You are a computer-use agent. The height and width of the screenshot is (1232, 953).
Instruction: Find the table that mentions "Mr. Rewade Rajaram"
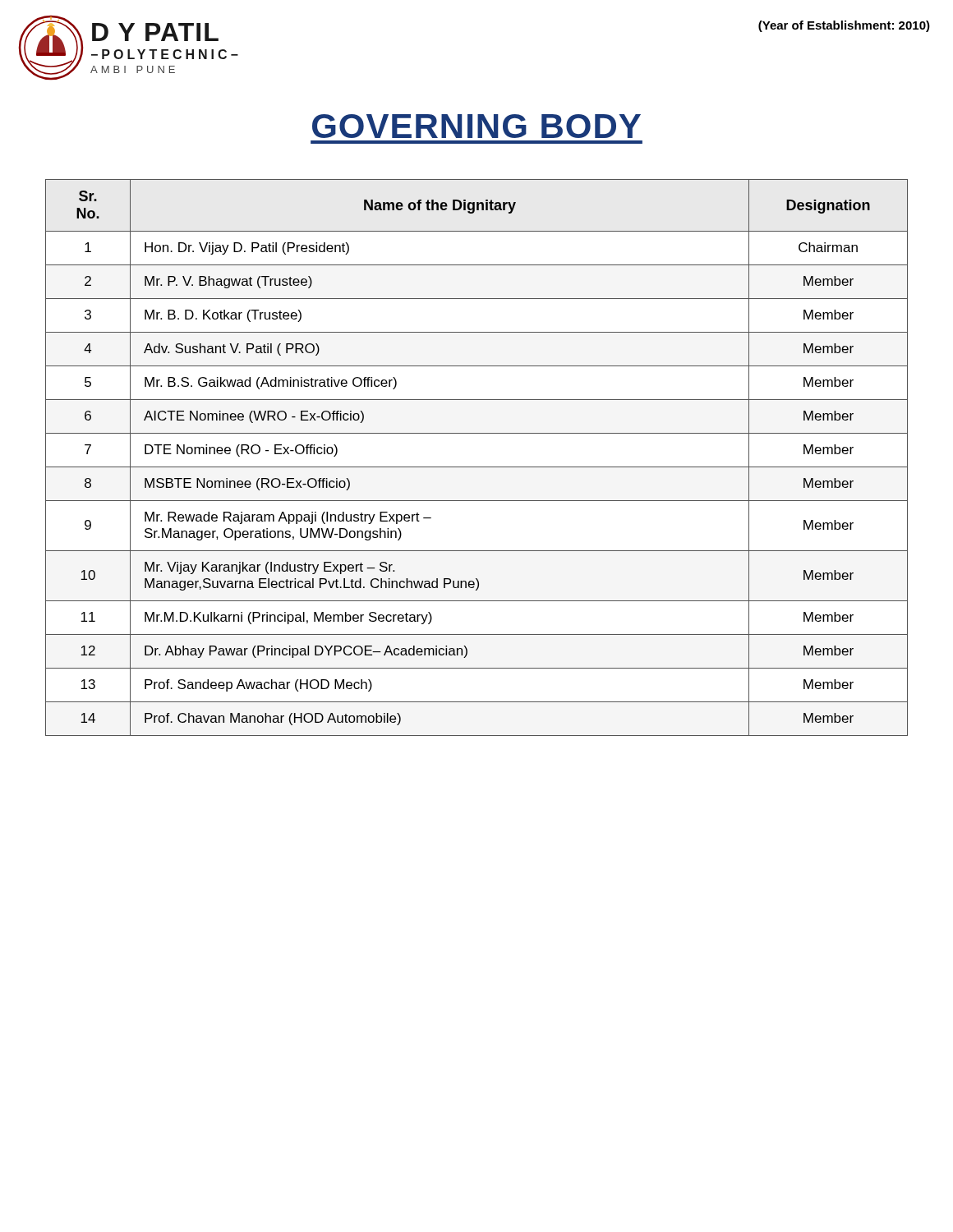pos(476,457)
